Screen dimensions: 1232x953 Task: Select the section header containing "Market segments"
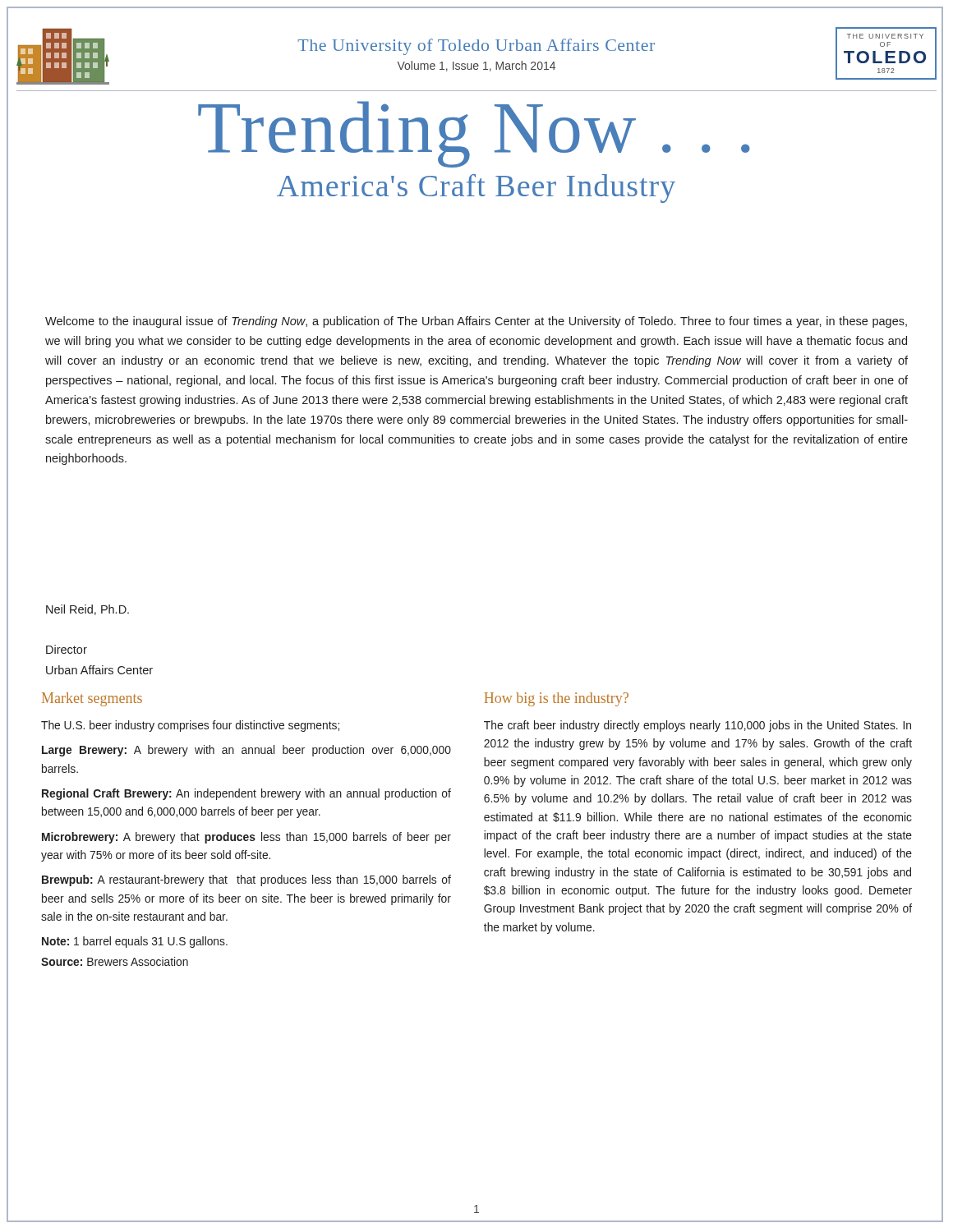click(x=92, y=698)
